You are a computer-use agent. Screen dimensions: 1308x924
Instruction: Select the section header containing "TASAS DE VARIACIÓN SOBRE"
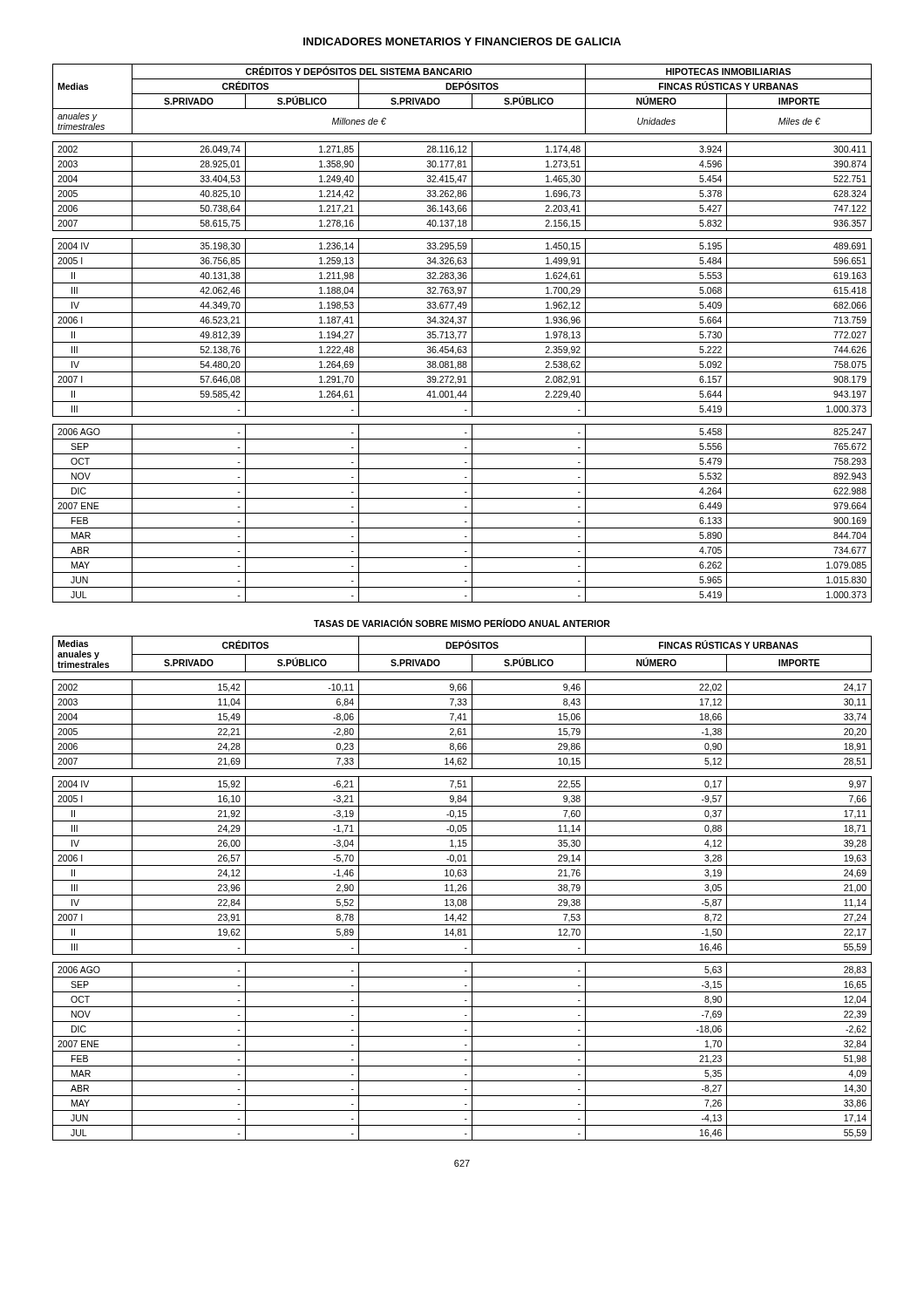(462, 624)
